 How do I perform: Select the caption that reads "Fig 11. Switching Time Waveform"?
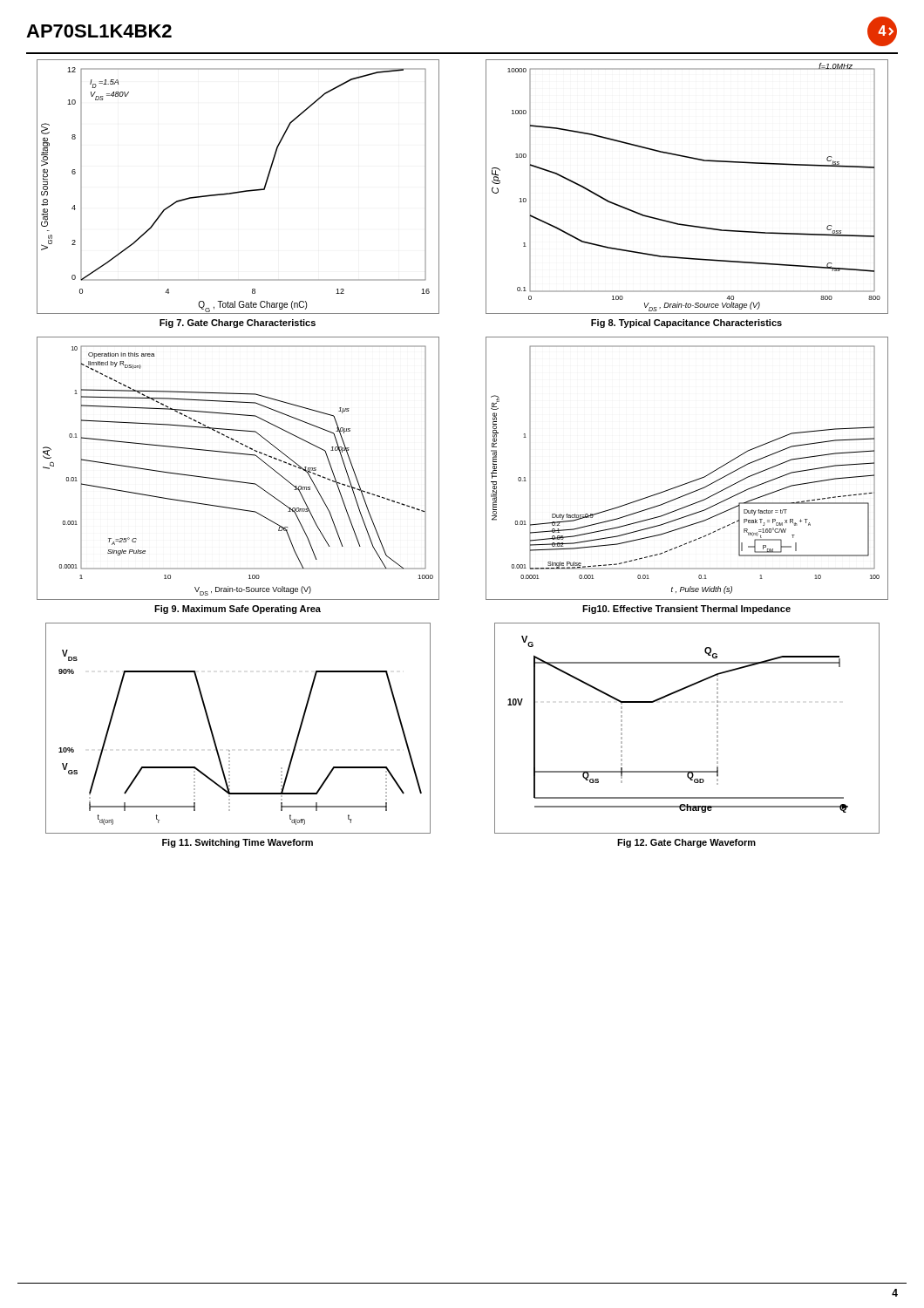coord(238,842)
